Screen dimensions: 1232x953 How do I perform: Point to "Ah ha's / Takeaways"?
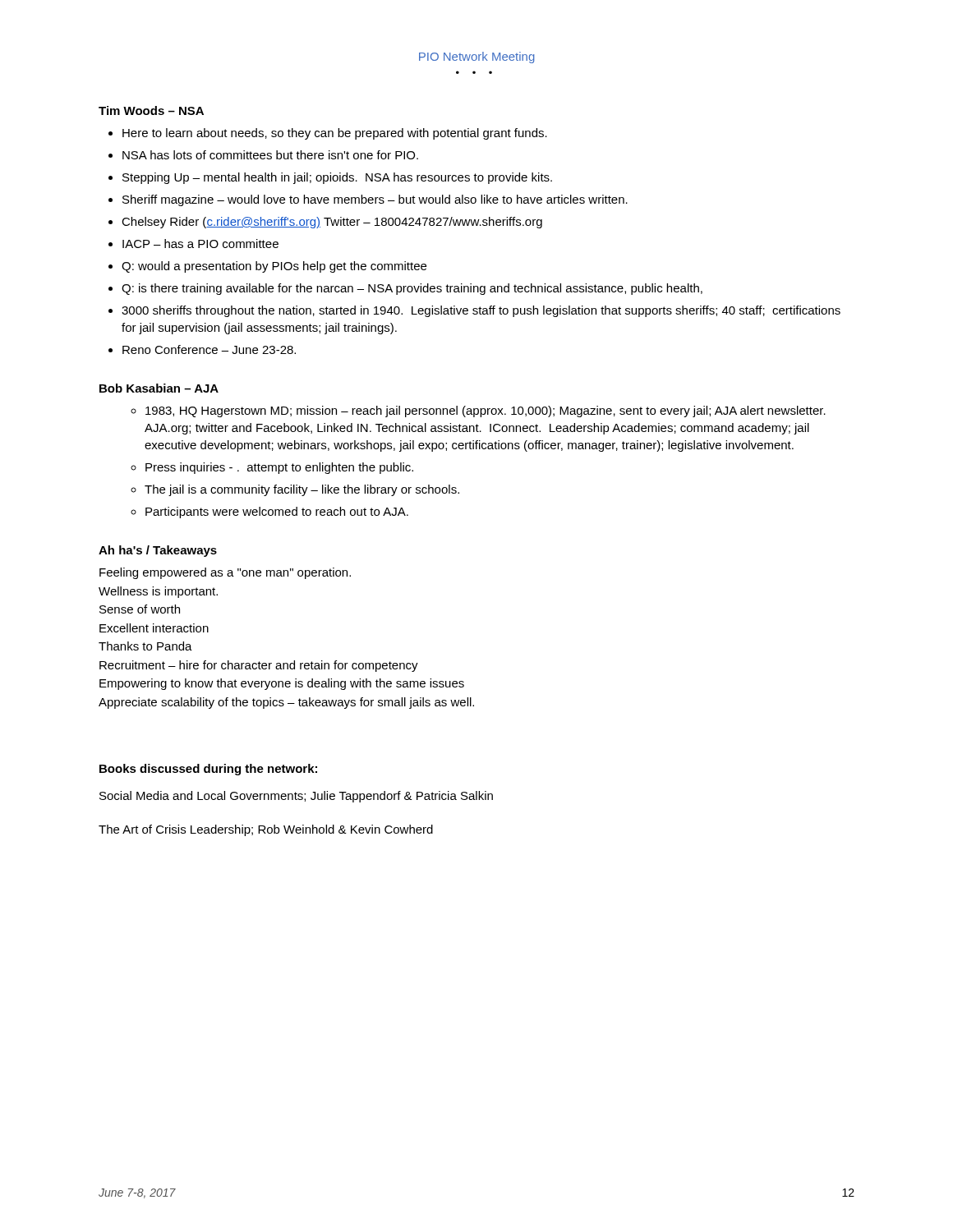[158, 550]
